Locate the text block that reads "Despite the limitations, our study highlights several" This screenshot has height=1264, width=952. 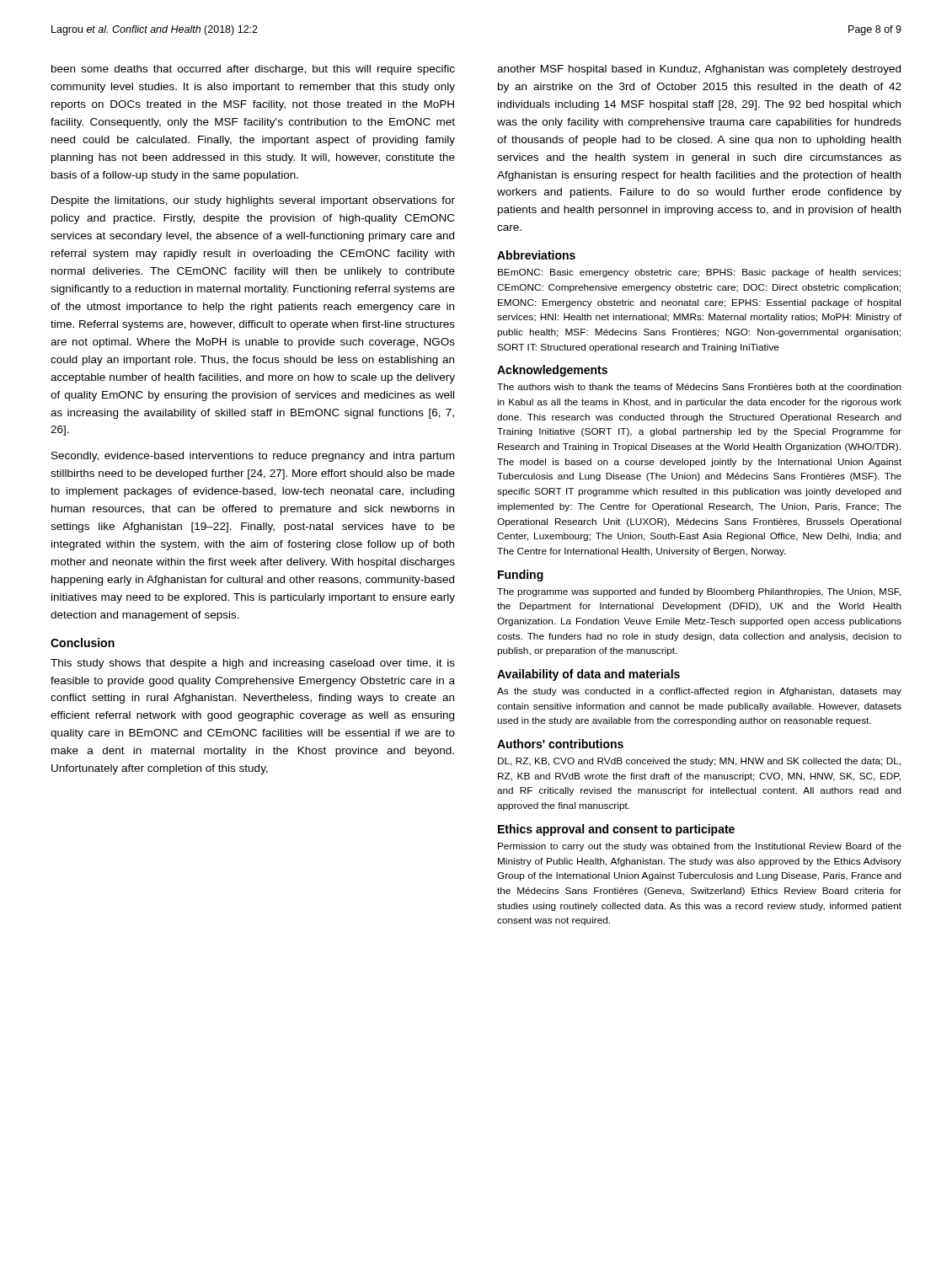[253, 316]
